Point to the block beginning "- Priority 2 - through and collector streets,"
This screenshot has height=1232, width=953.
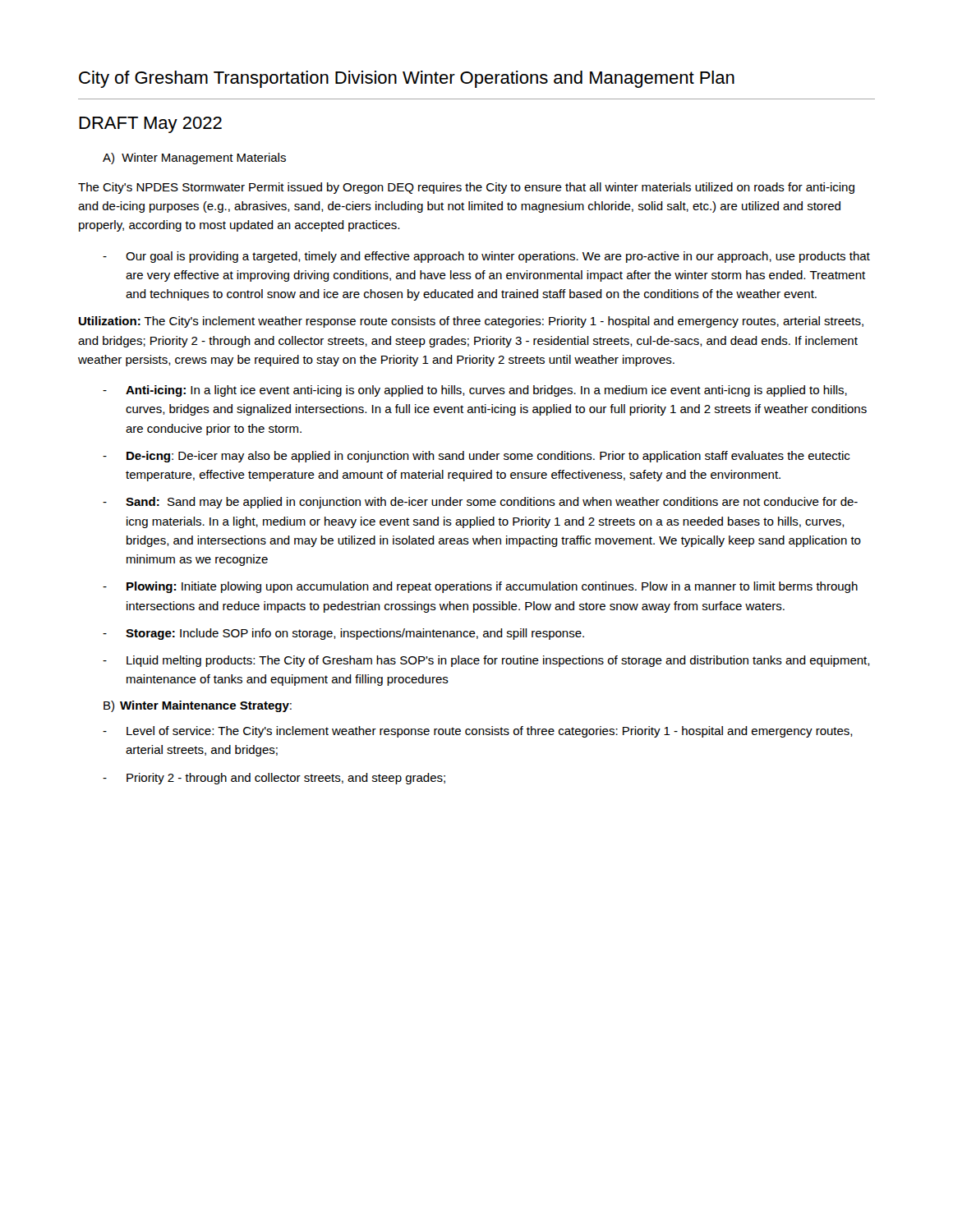[274, 779]
